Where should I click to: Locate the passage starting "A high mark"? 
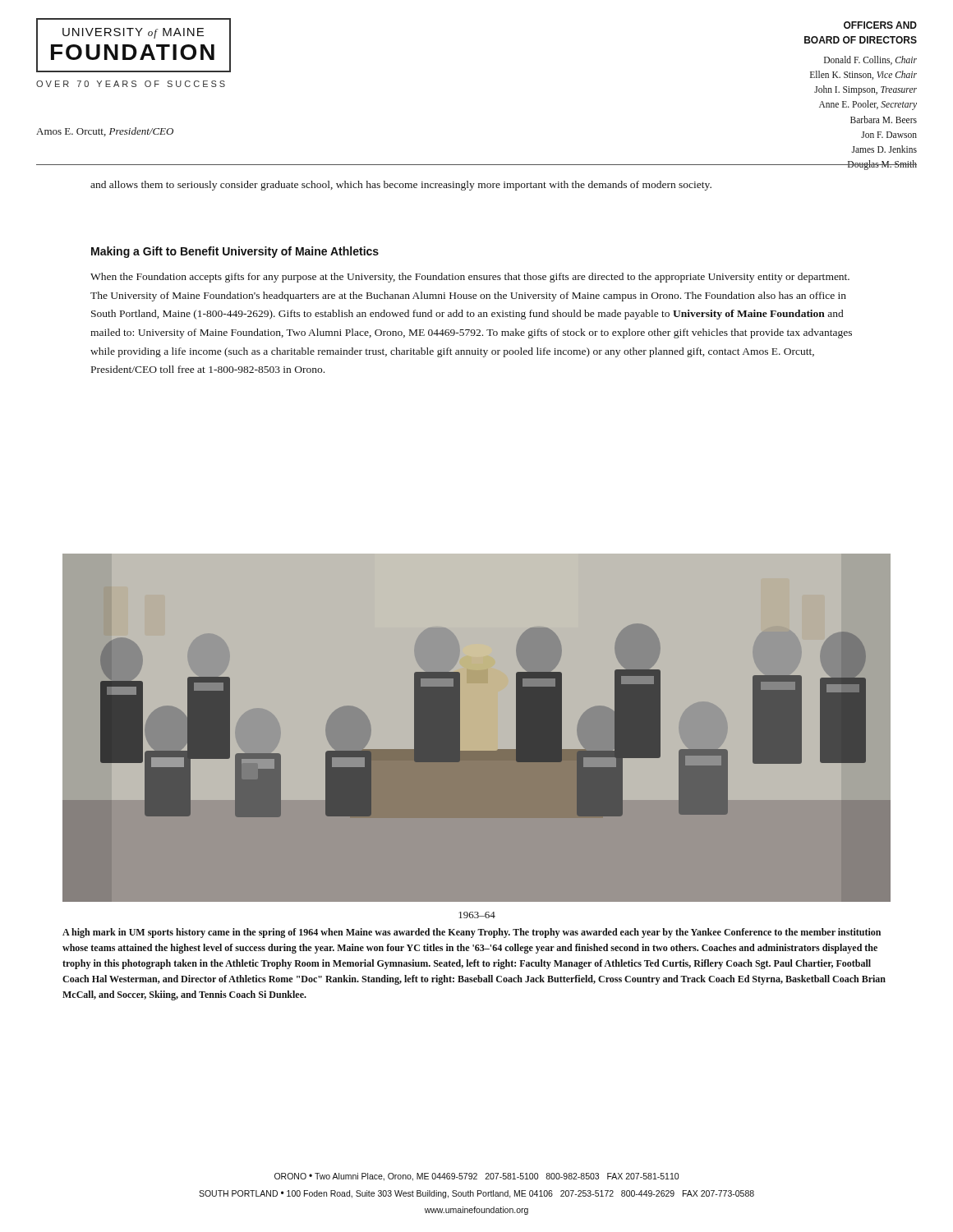(x=474, y=963)
